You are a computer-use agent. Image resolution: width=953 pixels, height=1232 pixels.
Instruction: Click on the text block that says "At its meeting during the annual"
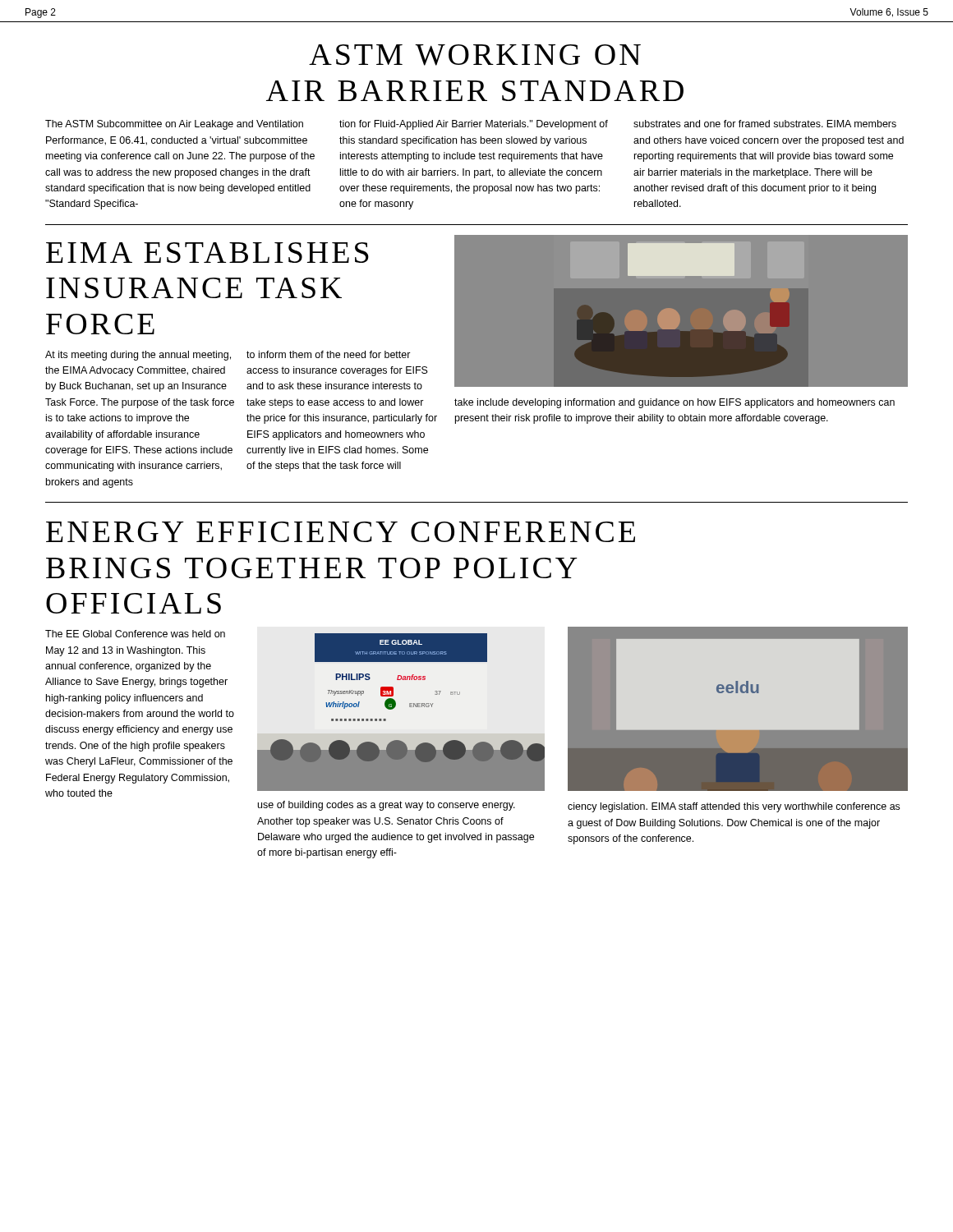(x=140, y=418)
